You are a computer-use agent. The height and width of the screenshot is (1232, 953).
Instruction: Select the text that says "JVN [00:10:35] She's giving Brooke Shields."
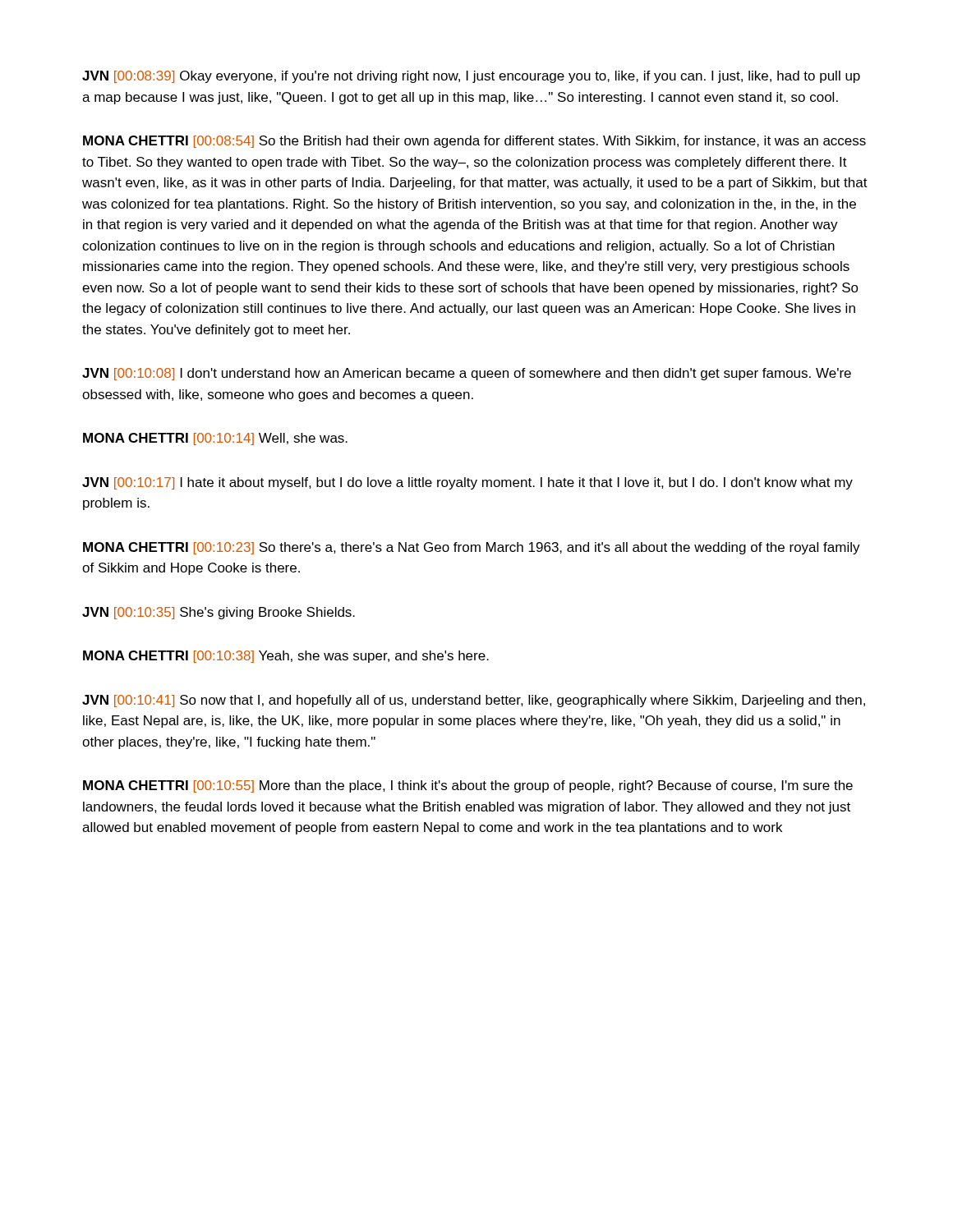coord(219,612)
